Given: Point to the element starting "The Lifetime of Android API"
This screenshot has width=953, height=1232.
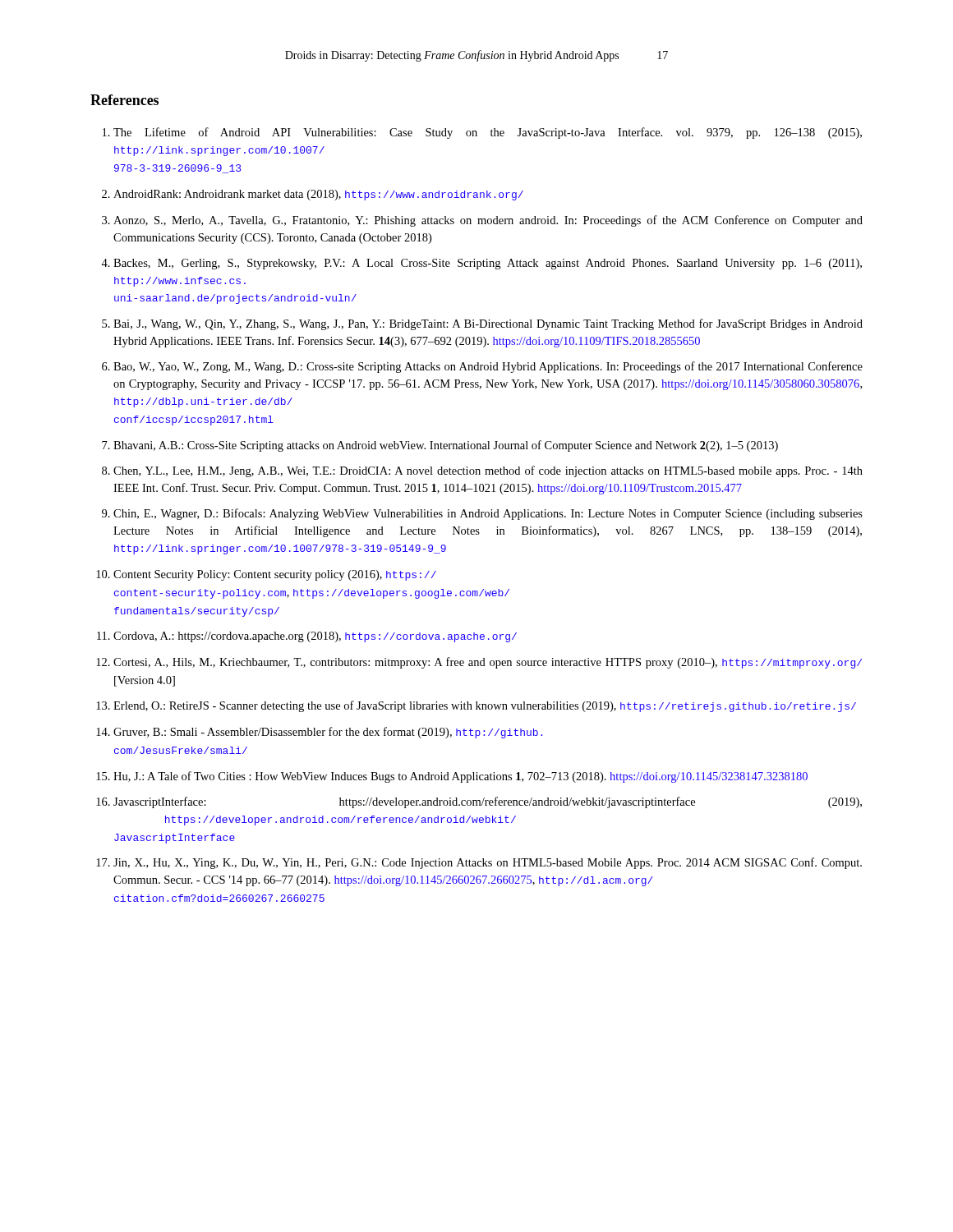Looking at the screenshot, I should coord(488,133).
